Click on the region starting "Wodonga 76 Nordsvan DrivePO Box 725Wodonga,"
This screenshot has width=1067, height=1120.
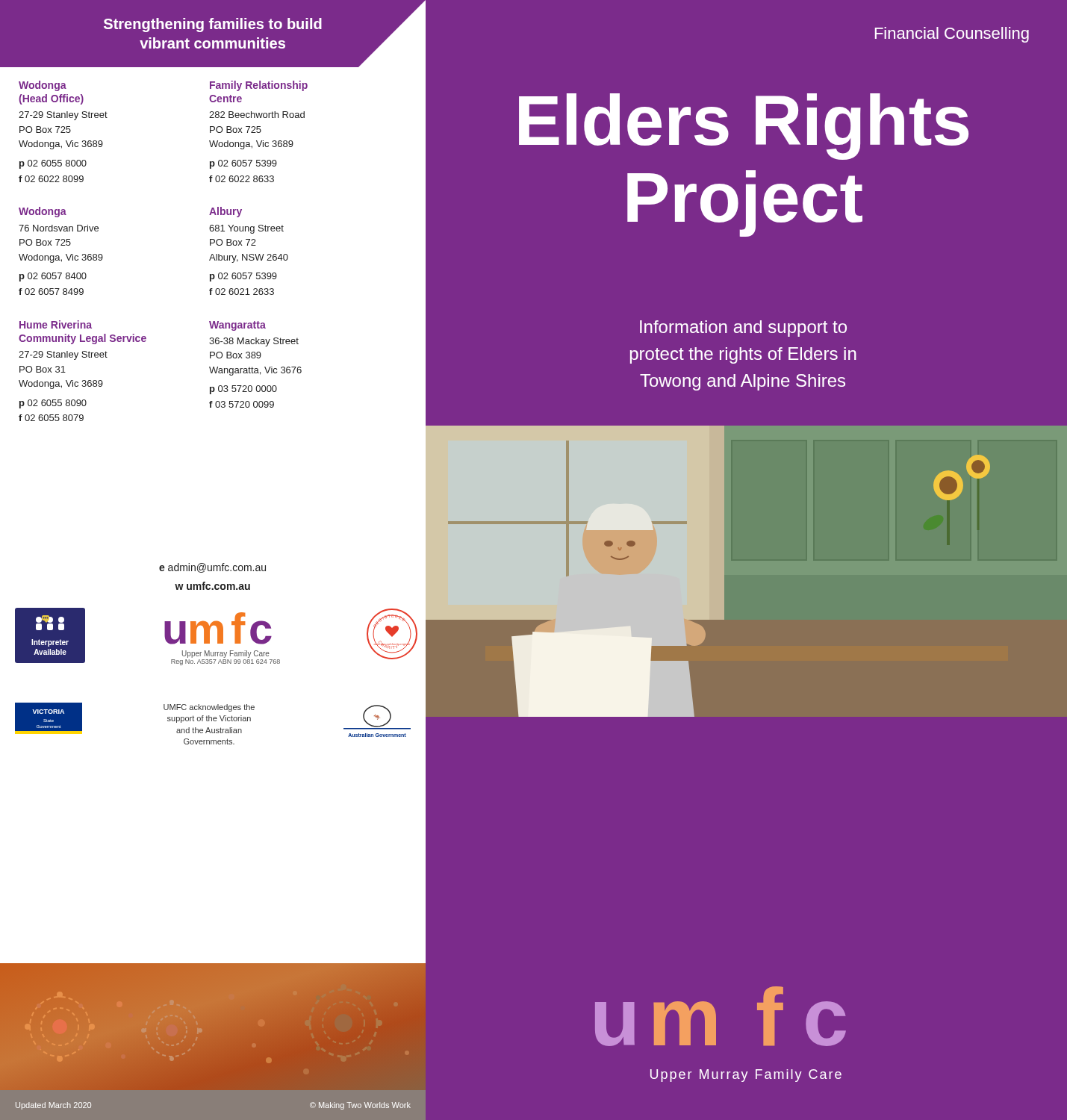tap(108, 252)
